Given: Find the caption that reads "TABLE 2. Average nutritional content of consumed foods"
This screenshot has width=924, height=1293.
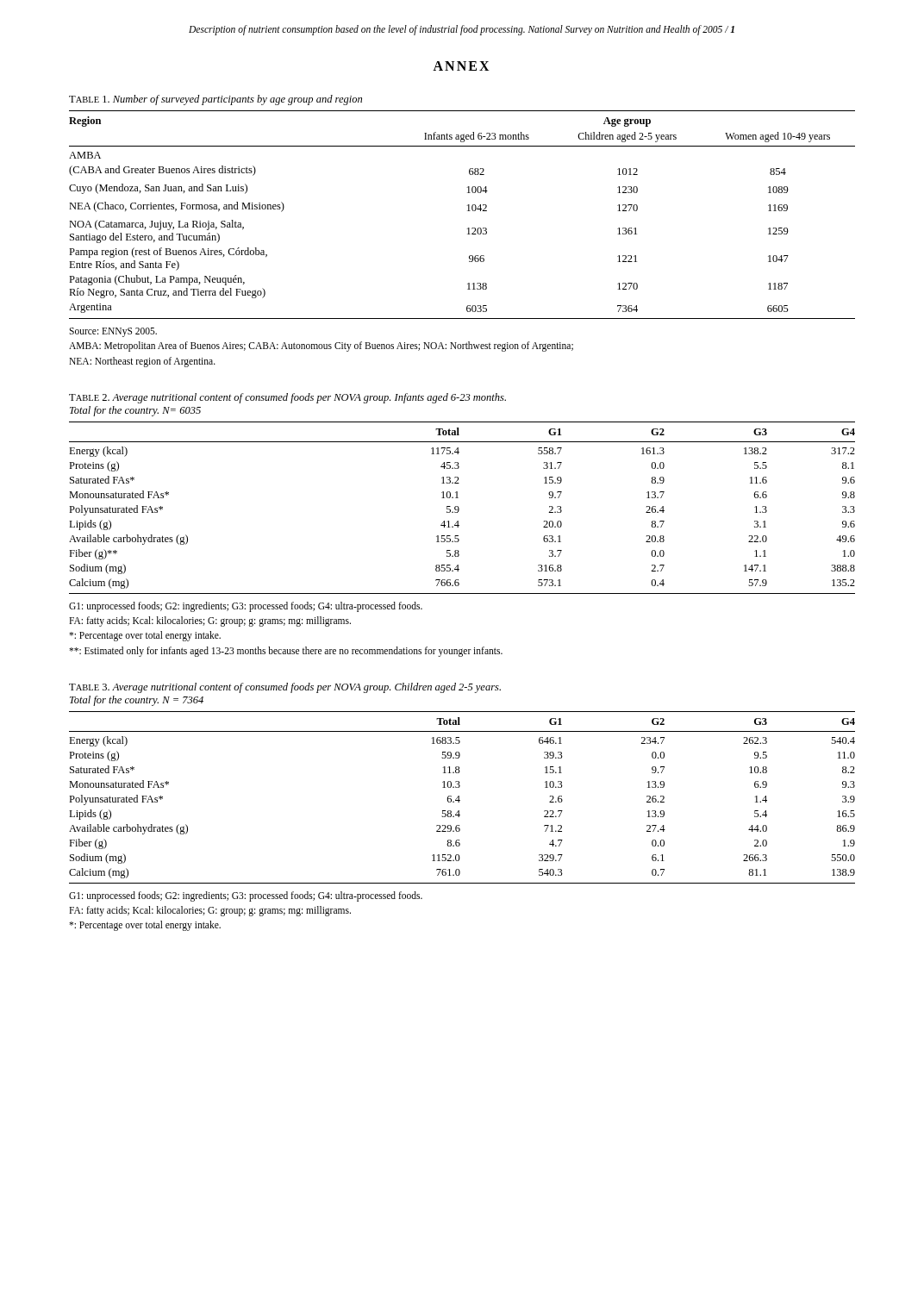Looking at the screenshot, I should [288, 404].
